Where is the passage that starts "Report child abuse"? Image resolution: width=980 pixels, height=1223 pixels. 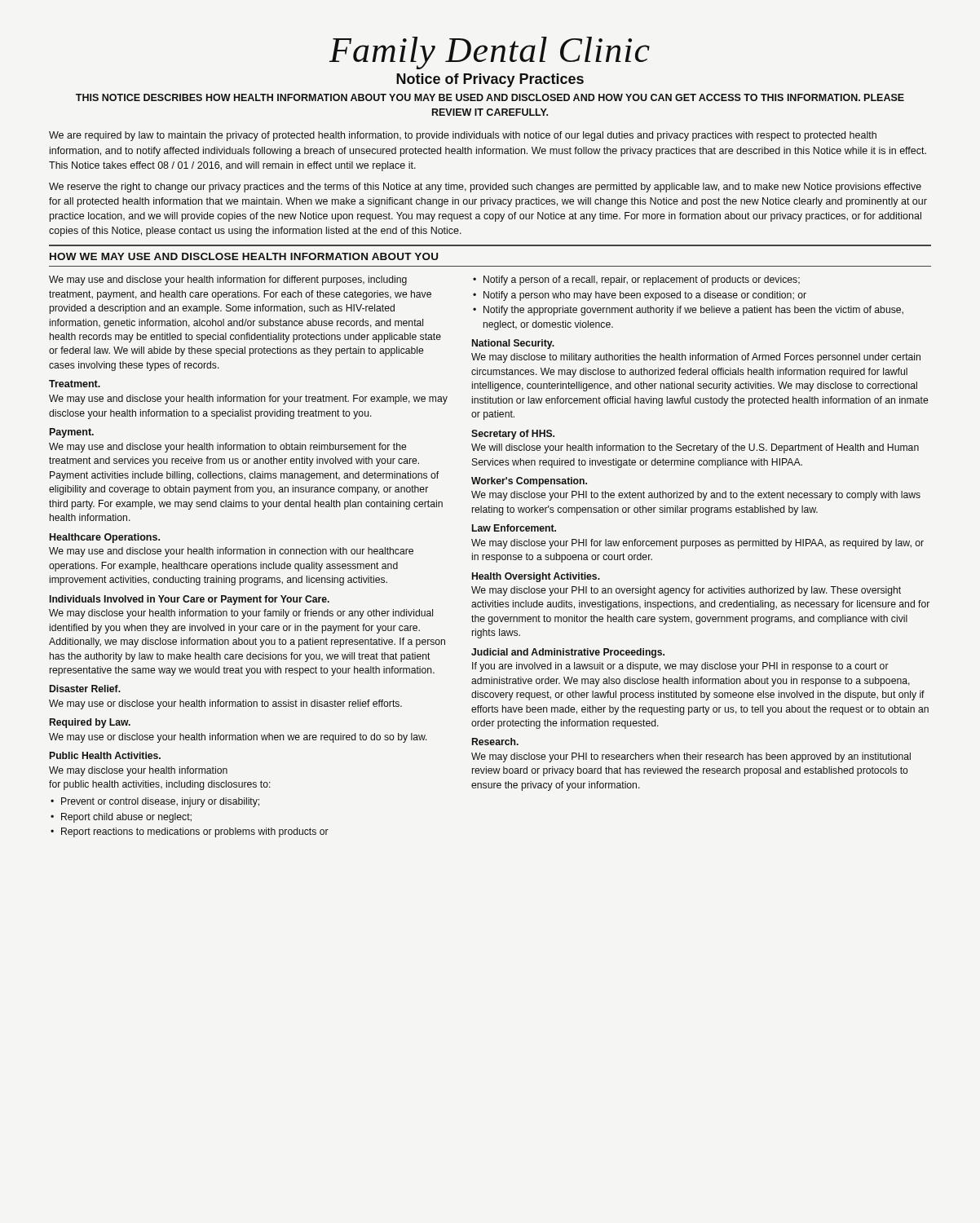click(x=126, y=817)
